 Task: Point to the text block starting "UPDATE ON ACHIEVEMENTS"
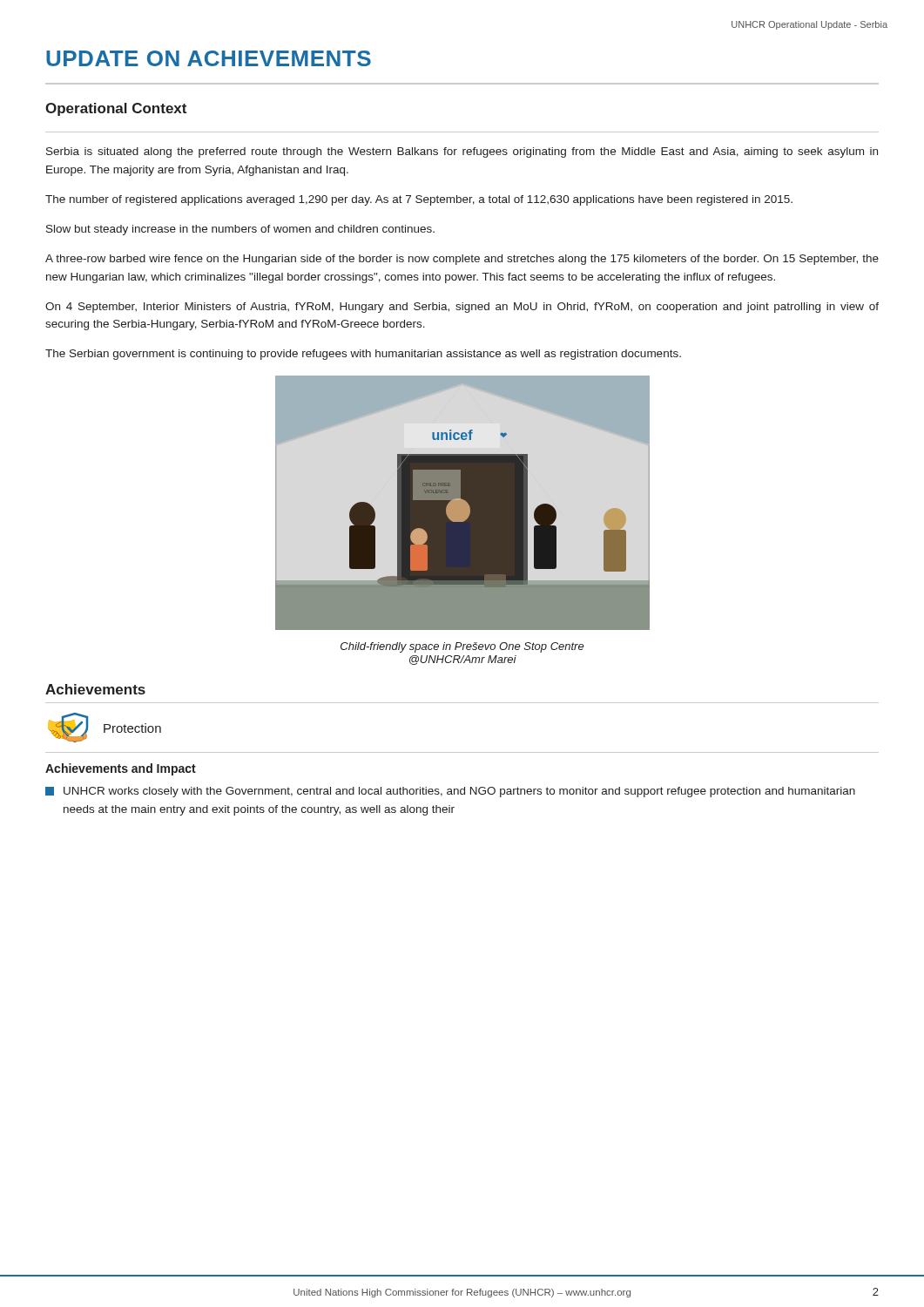pos(209,58)
